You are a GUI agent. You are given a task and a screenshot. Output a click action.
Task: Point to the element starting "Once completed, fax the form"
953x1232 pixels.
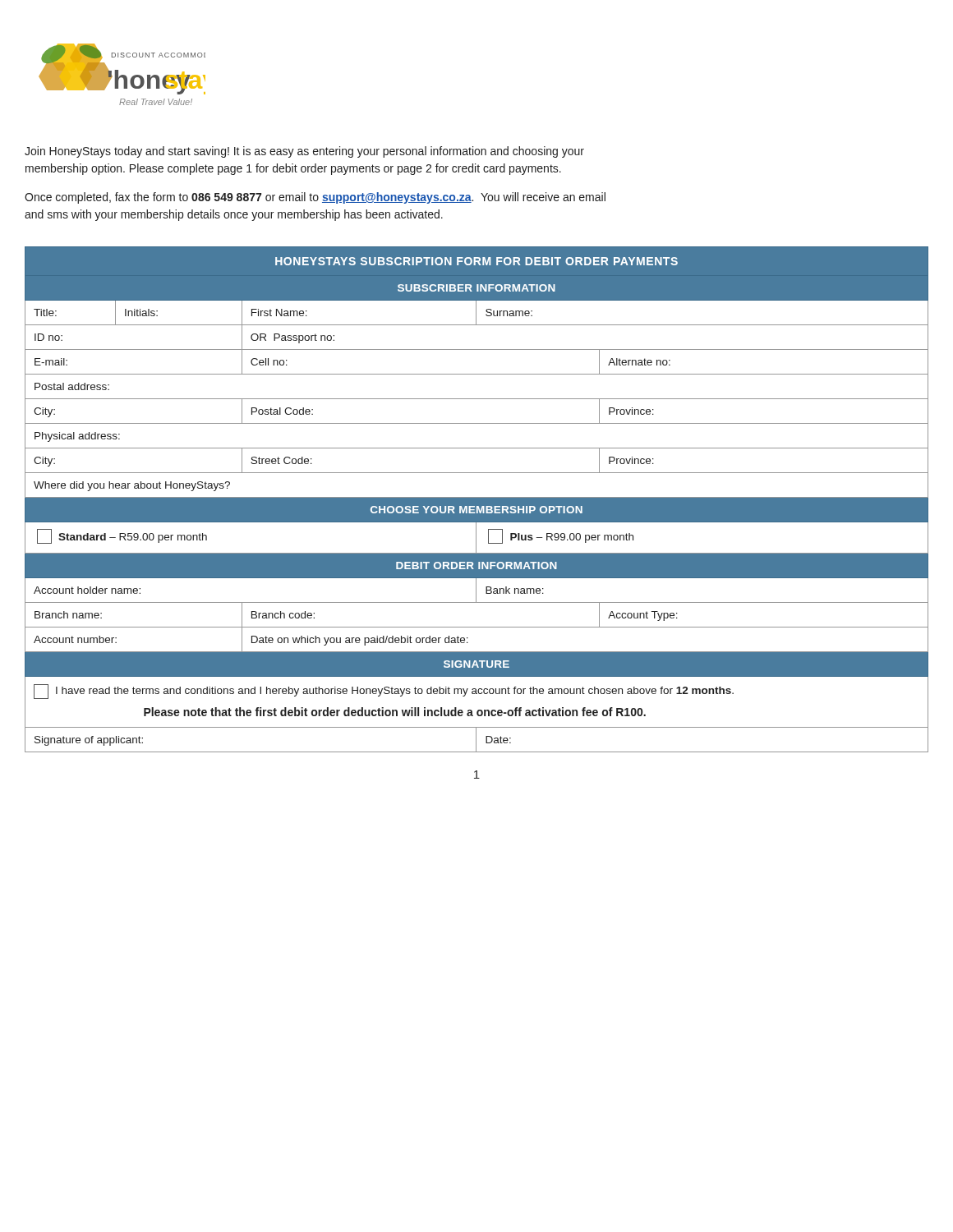(315, 206)
